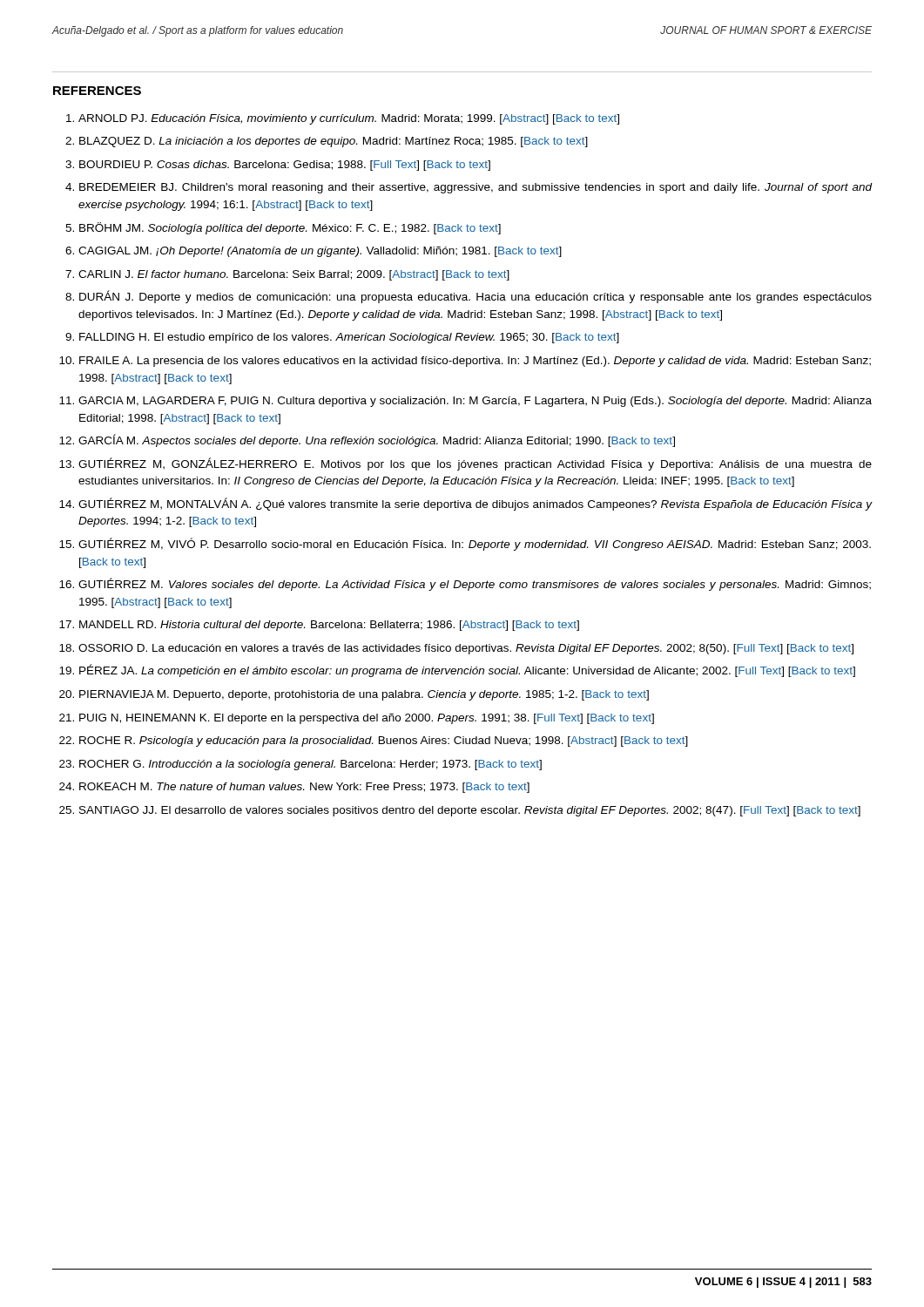Locate the element starting "DURÁN J. Deporte y medios de"
Screen dimensions: 1307x924
475,305
